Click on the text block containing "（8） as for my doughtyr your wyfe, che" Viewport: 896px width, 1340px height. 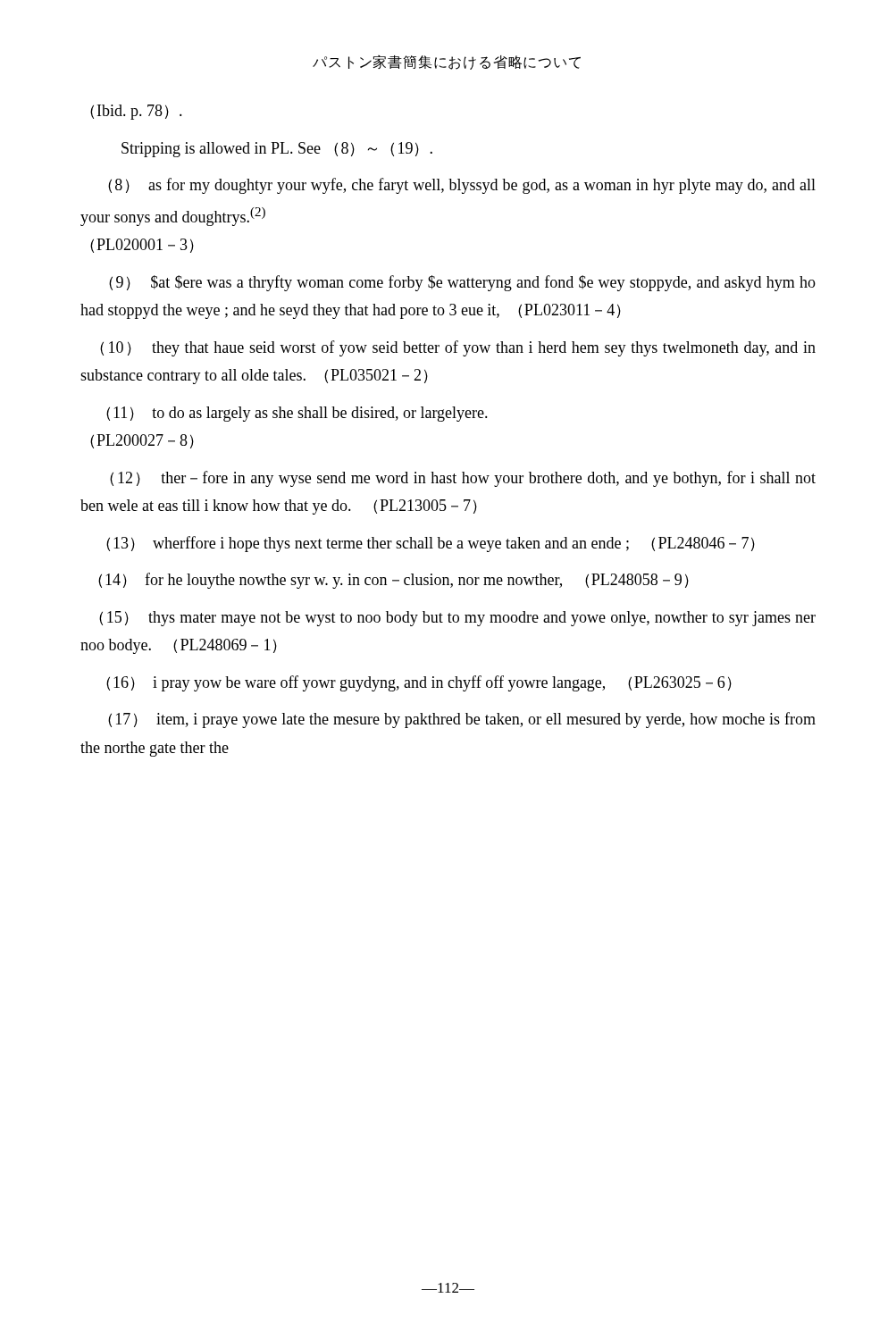(462, 186)
